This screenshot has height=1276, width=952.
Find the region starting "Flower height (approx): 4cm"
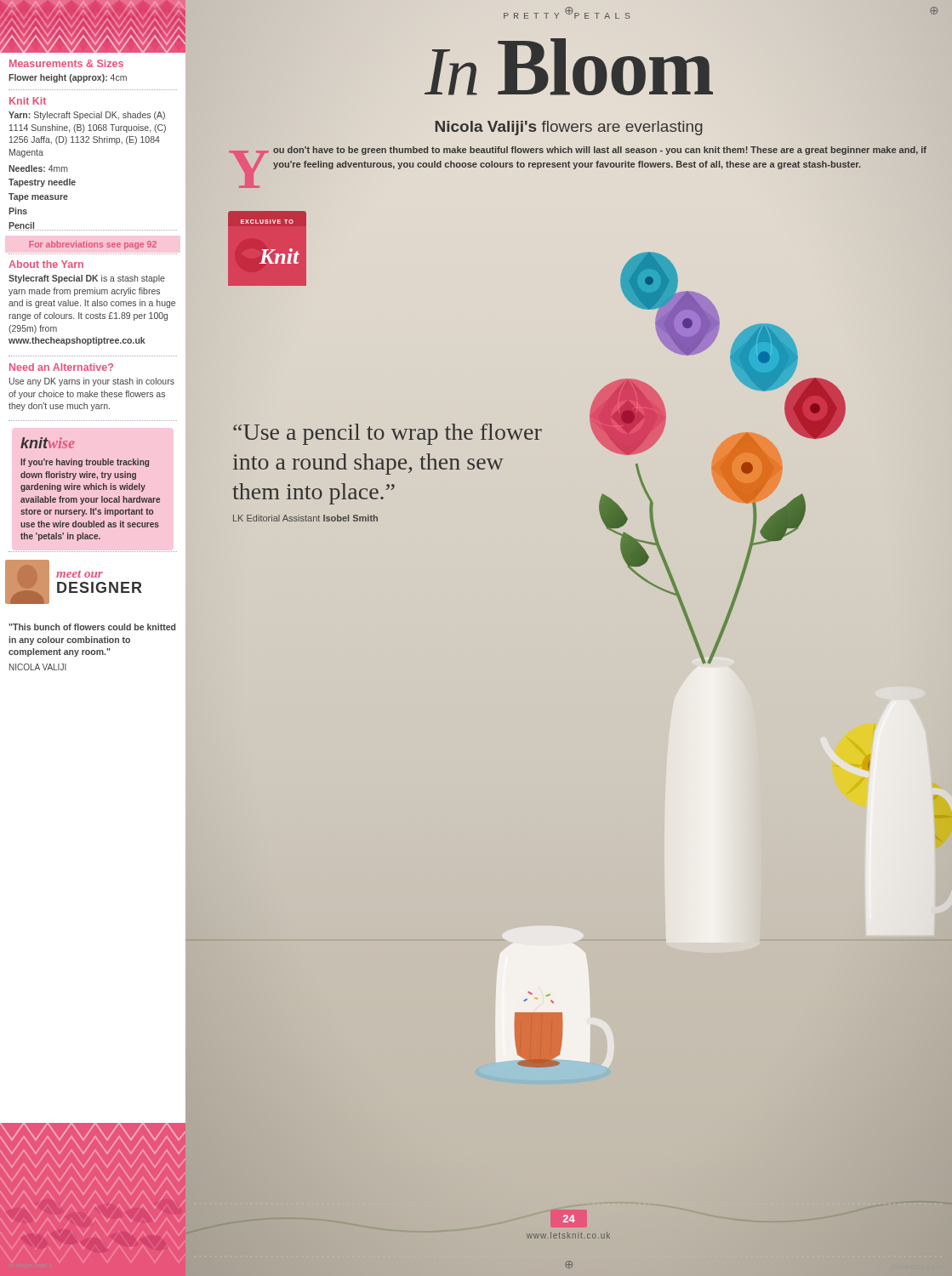tap(93, 78)
